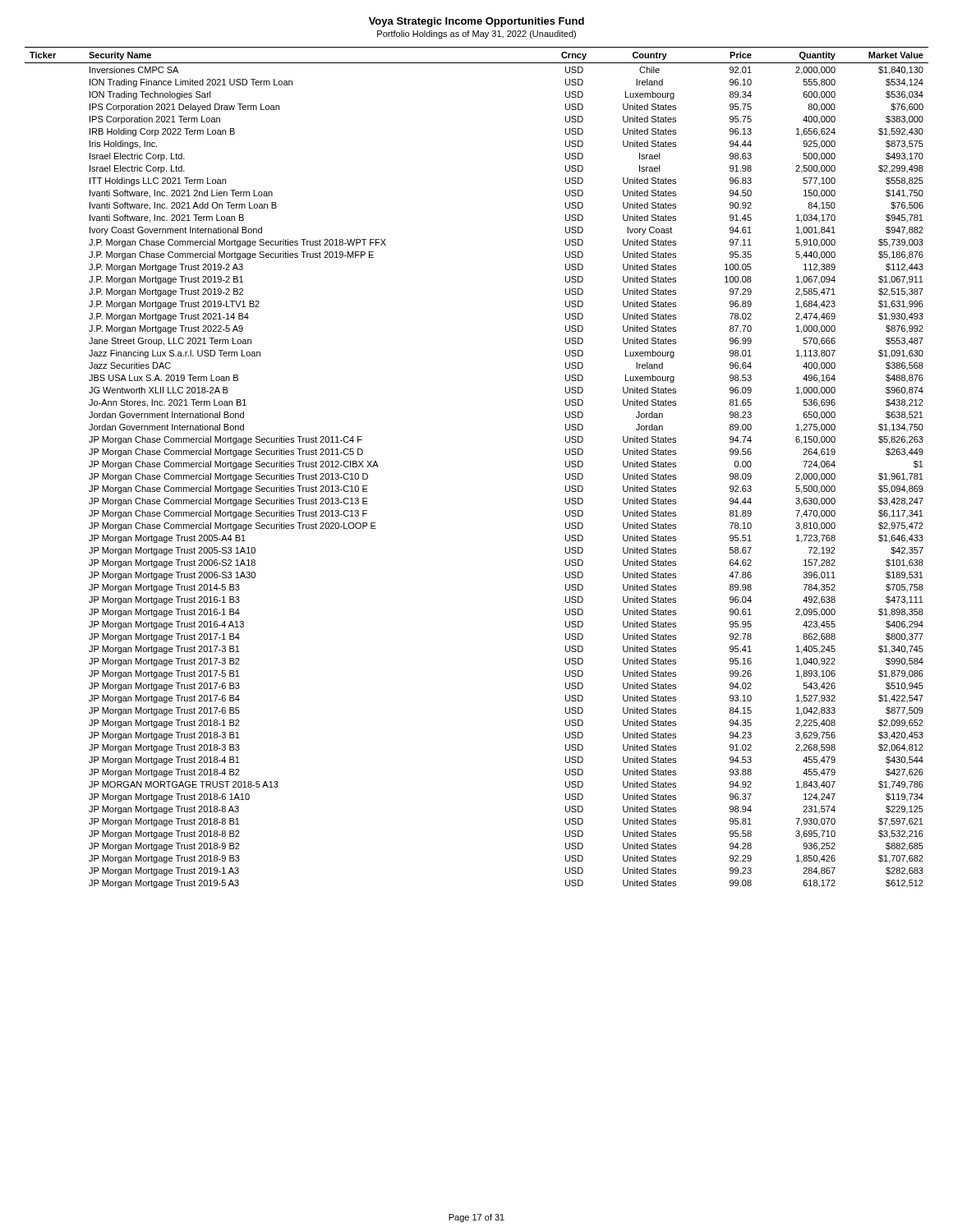Find the table

click(476, 468)
